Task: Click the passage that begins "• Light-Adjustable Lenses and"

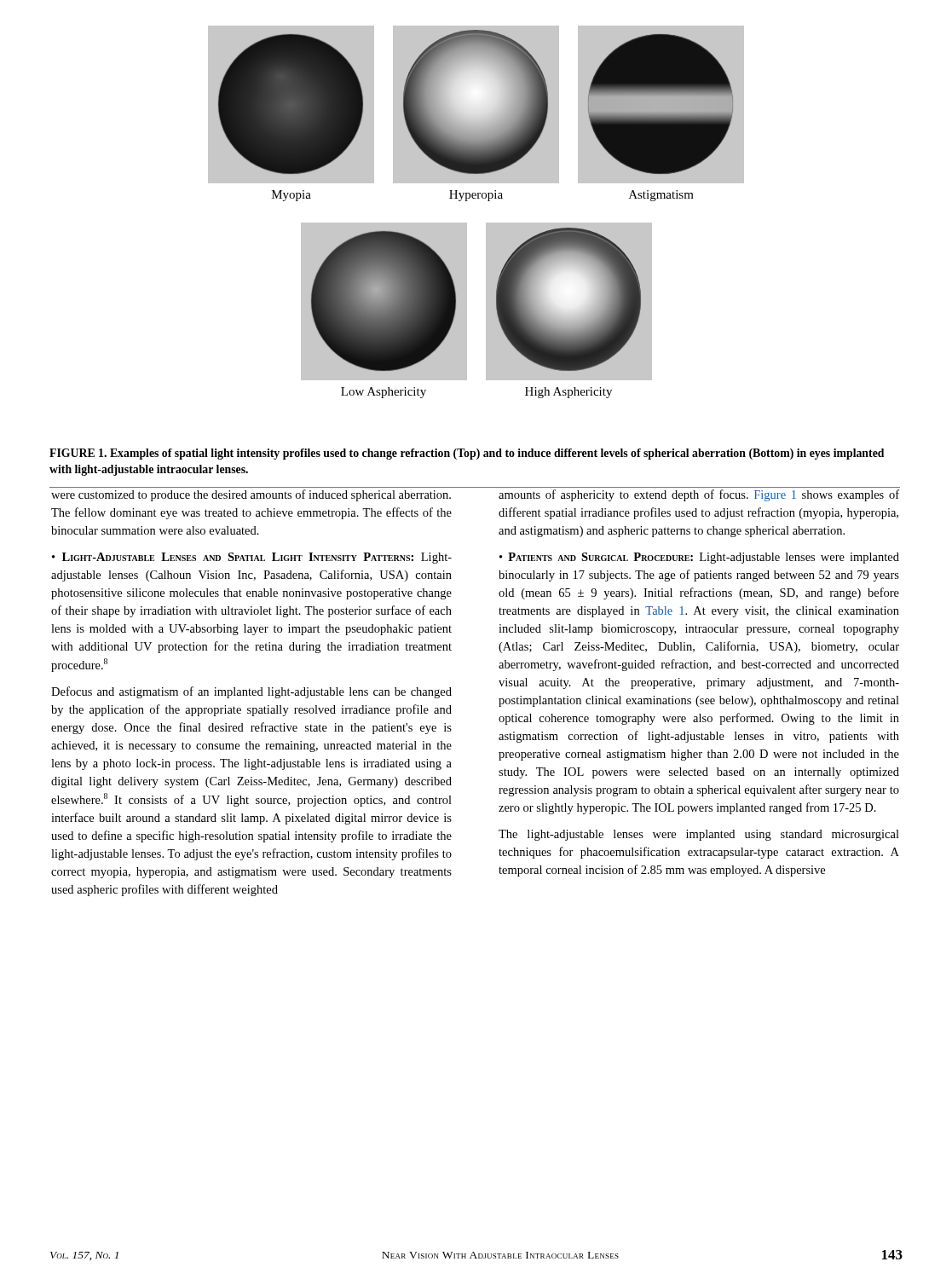Action: point(251,611)
